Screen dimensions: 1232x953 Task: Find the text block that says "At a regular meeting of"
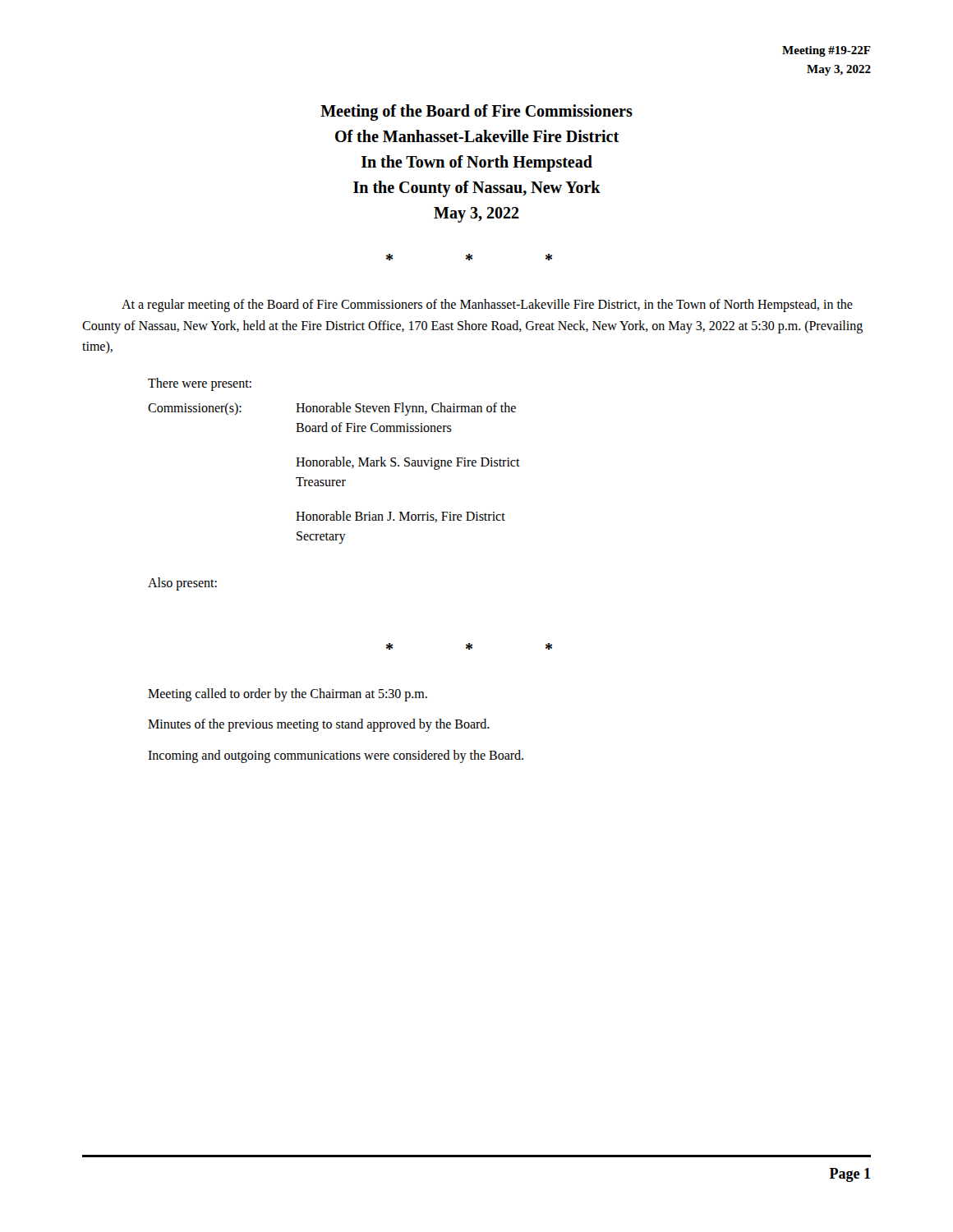(x=472, y=325)
